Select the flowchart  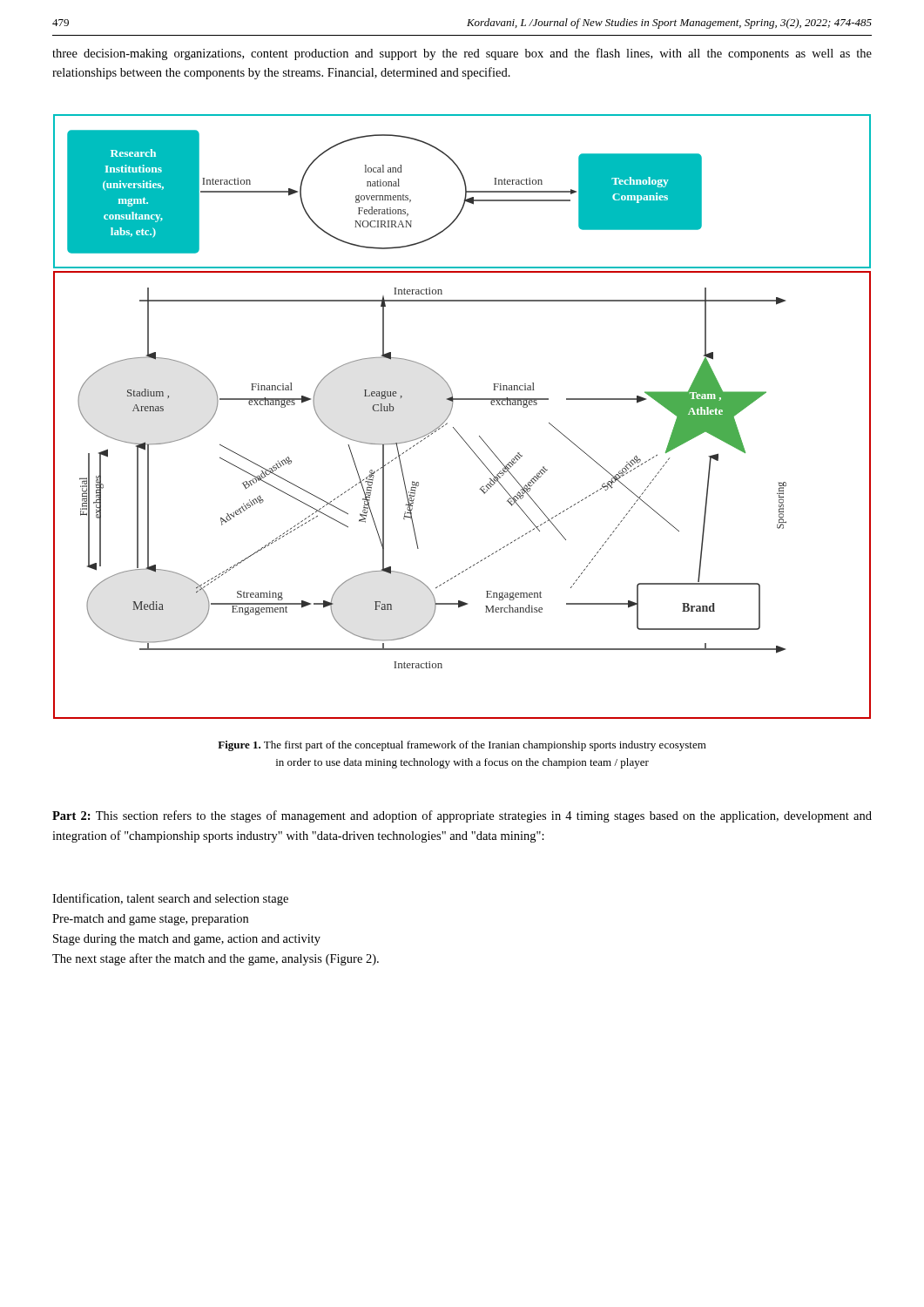pos(462,418)
